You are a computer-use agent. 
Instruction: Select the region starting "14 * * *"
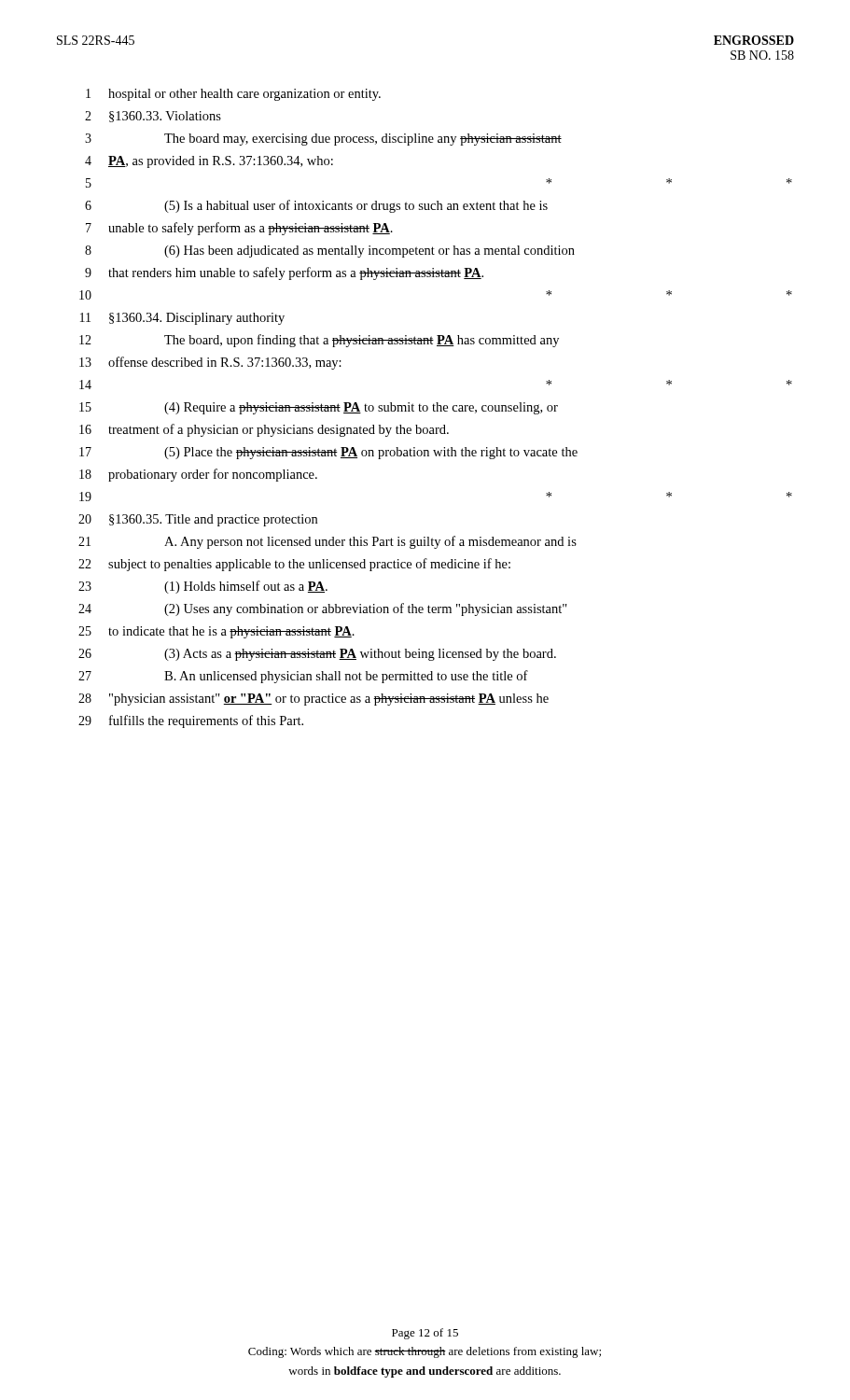click(87, 384)
